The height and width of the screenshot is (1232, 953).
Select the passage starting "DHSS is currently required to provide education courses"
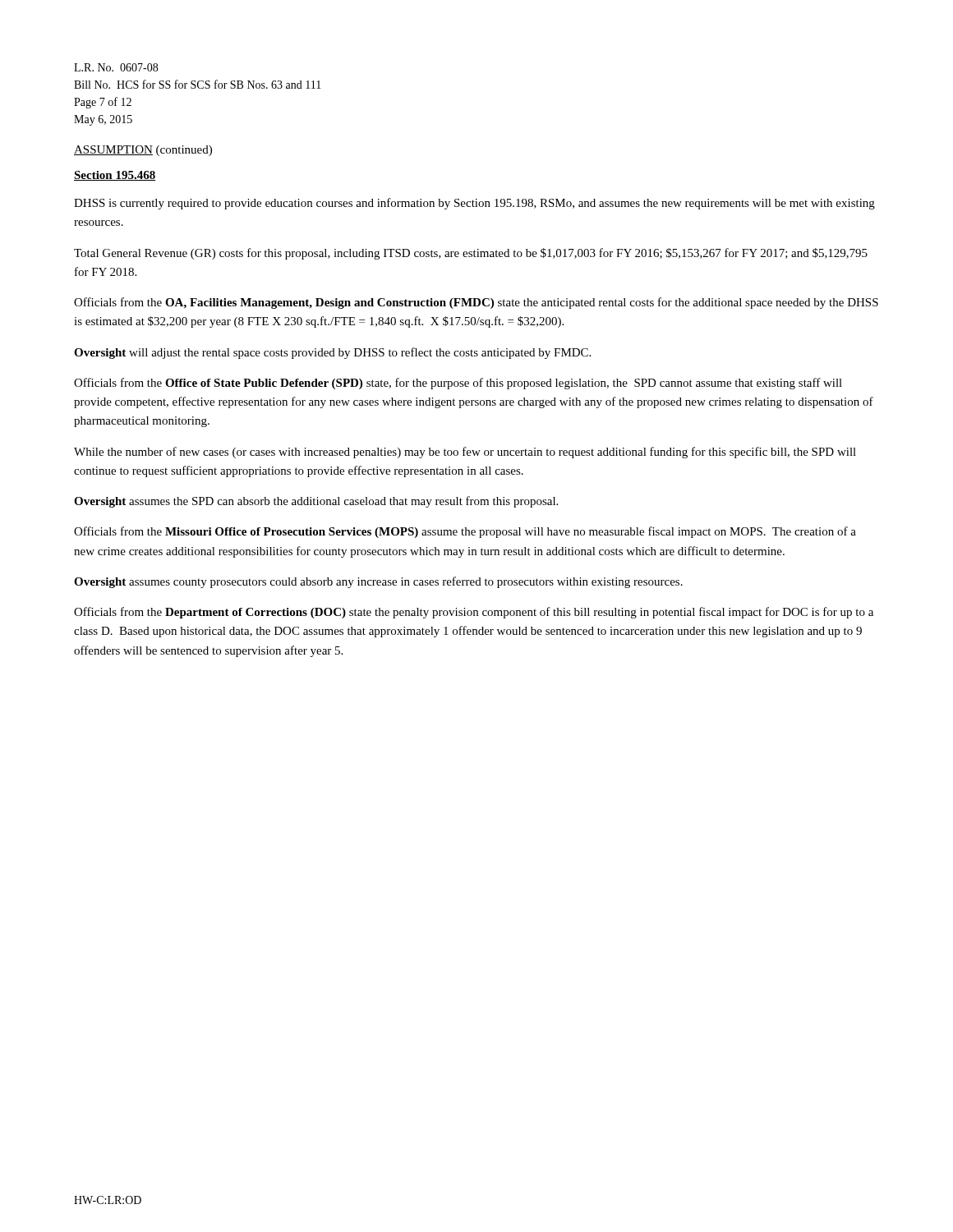474,212
